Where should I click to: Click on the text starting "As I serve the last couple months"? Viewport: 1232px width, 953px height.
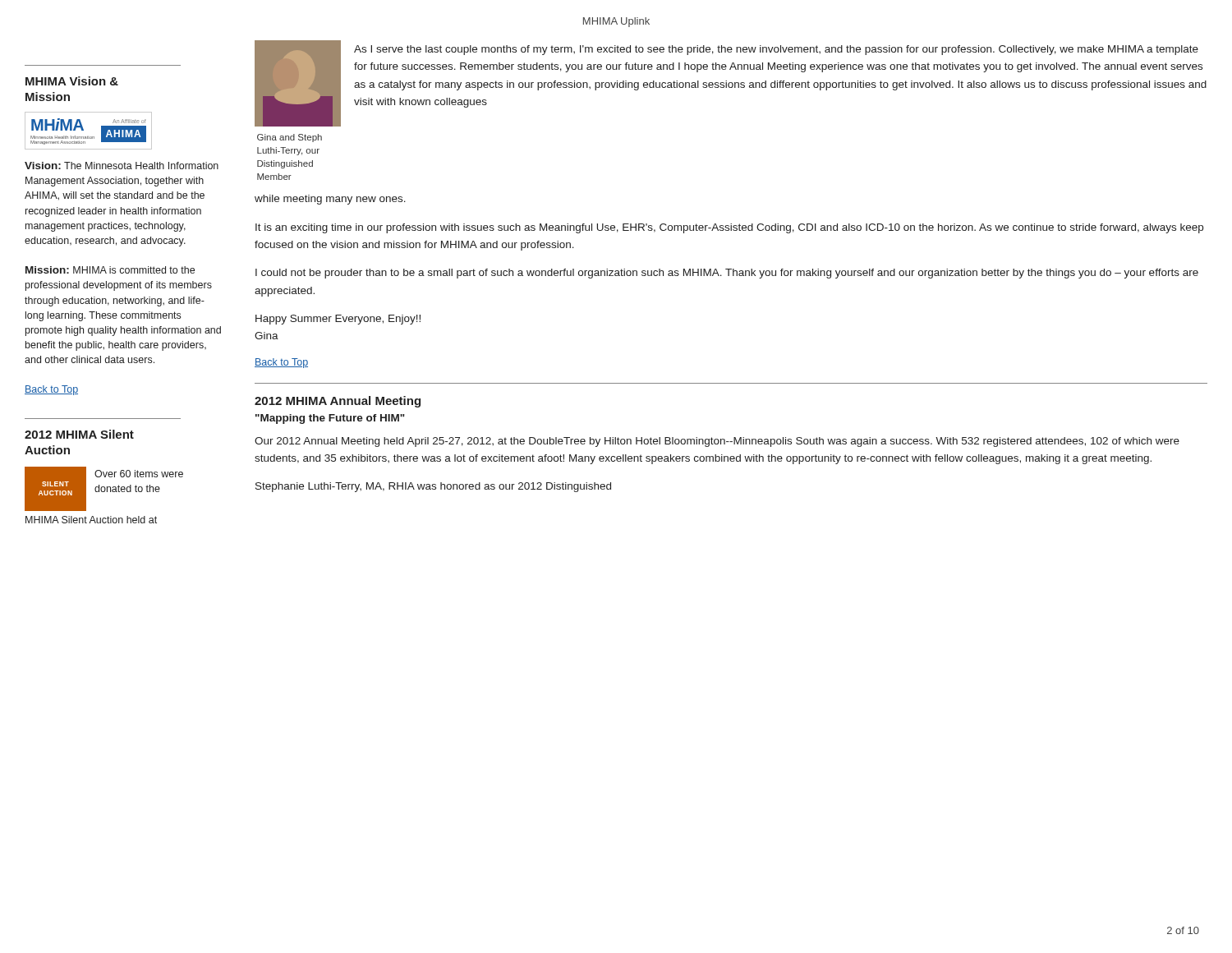(780, 75)
